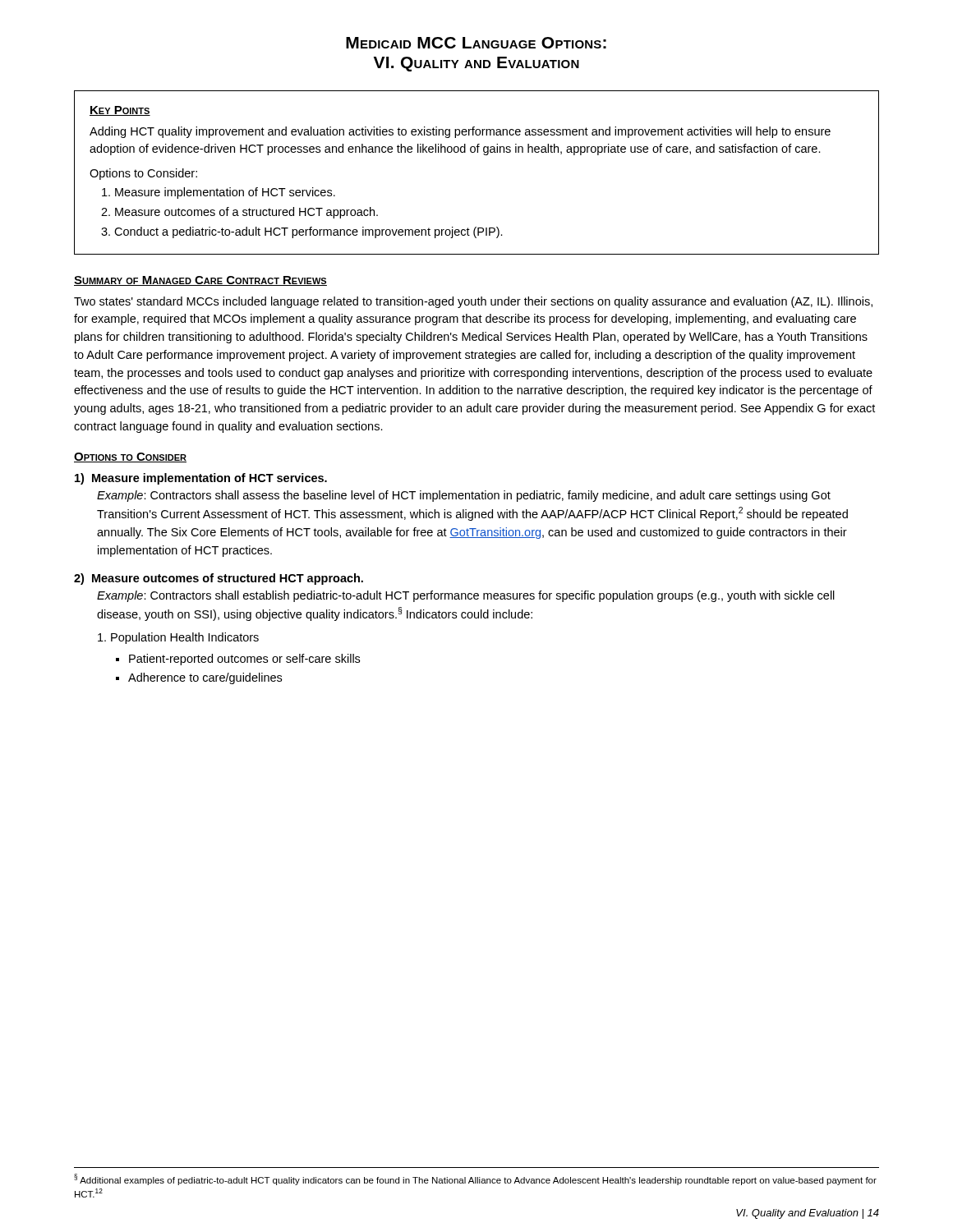
Task: Locate the text that reads "Options to Consider:"
Action: point(144,173)
